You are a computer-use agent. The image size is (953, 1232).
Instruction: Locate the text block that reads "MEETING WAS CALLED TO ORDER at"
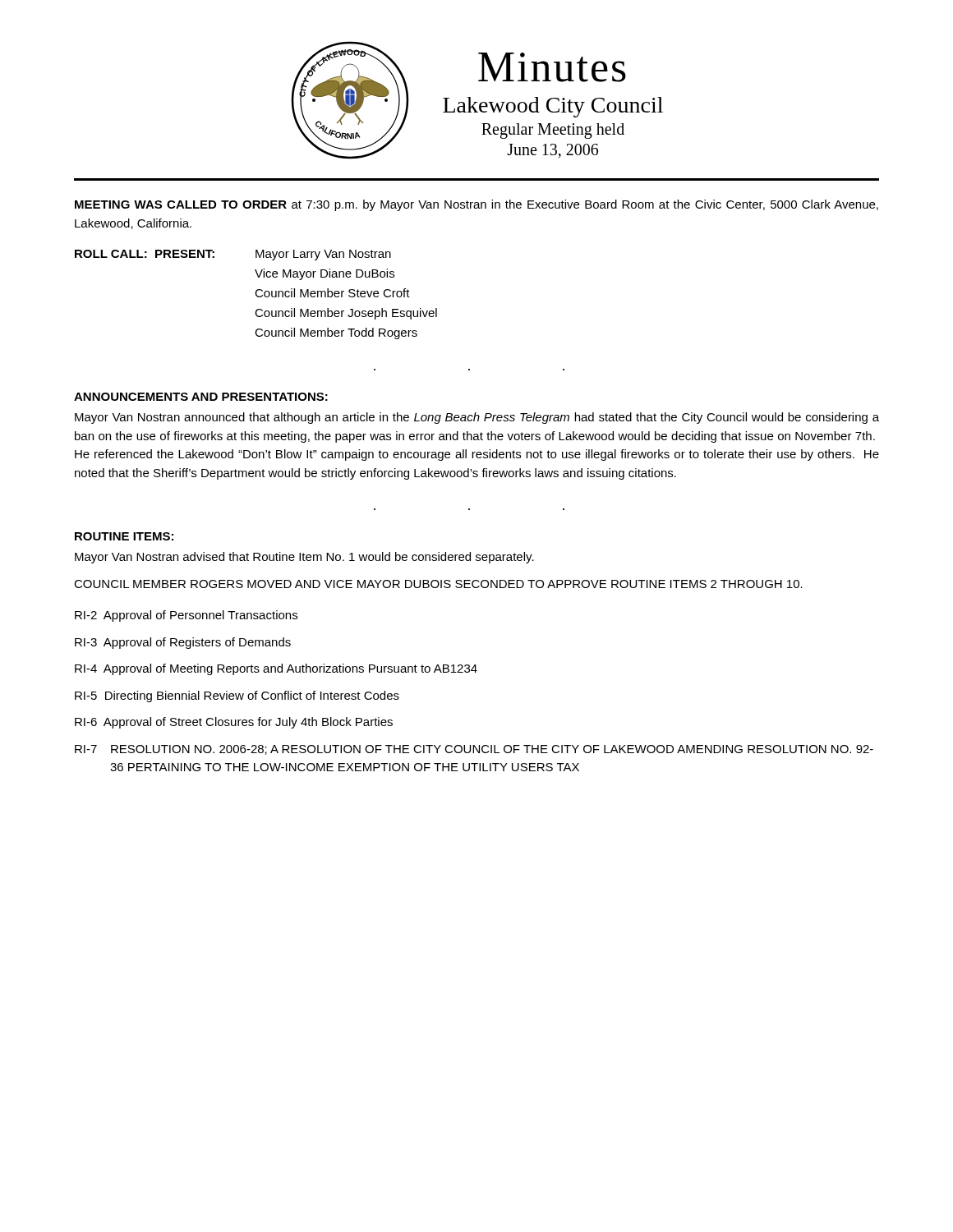click(x=476, y=213)
